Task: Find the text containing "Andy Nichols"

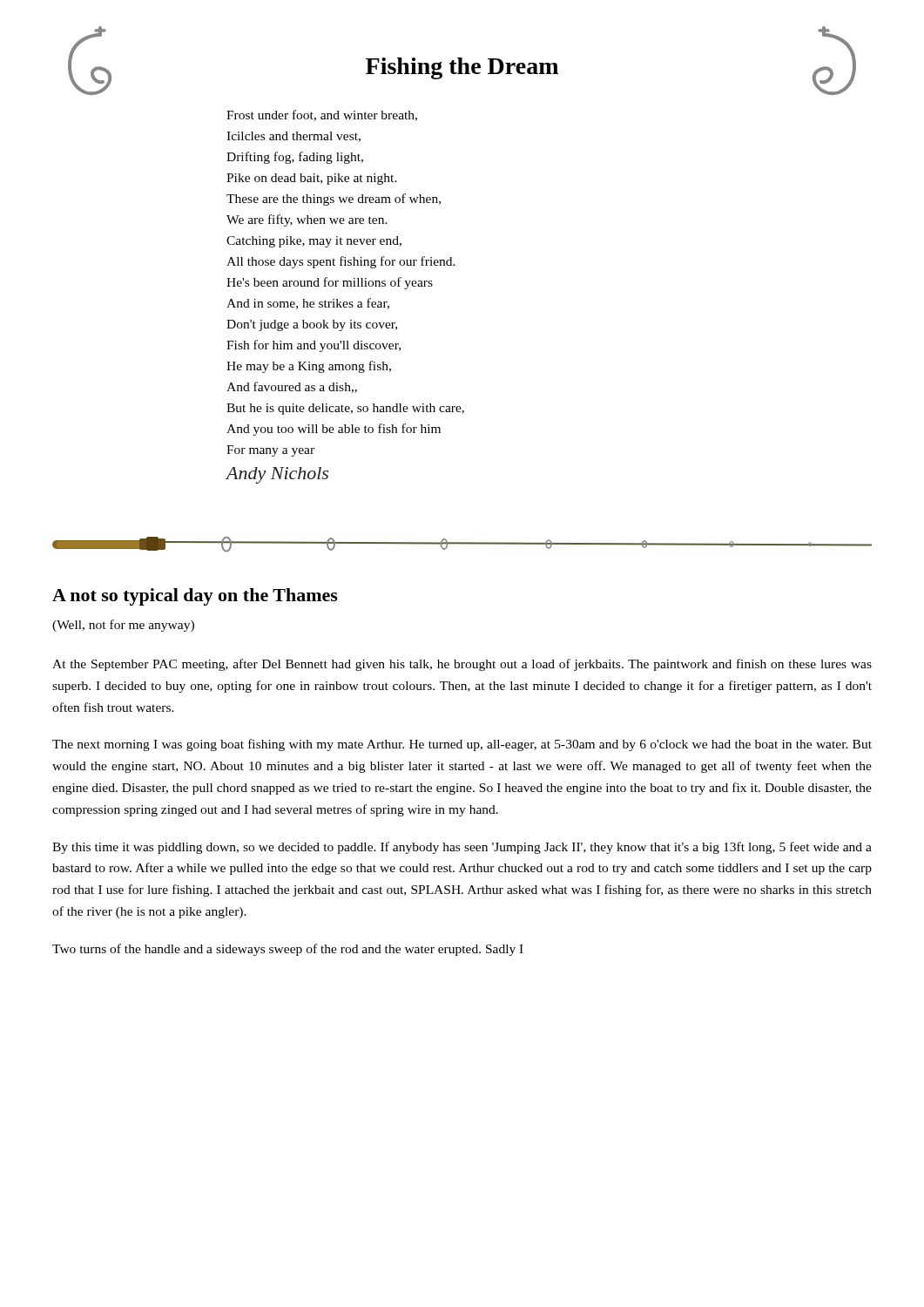Action: coord(278,473)
